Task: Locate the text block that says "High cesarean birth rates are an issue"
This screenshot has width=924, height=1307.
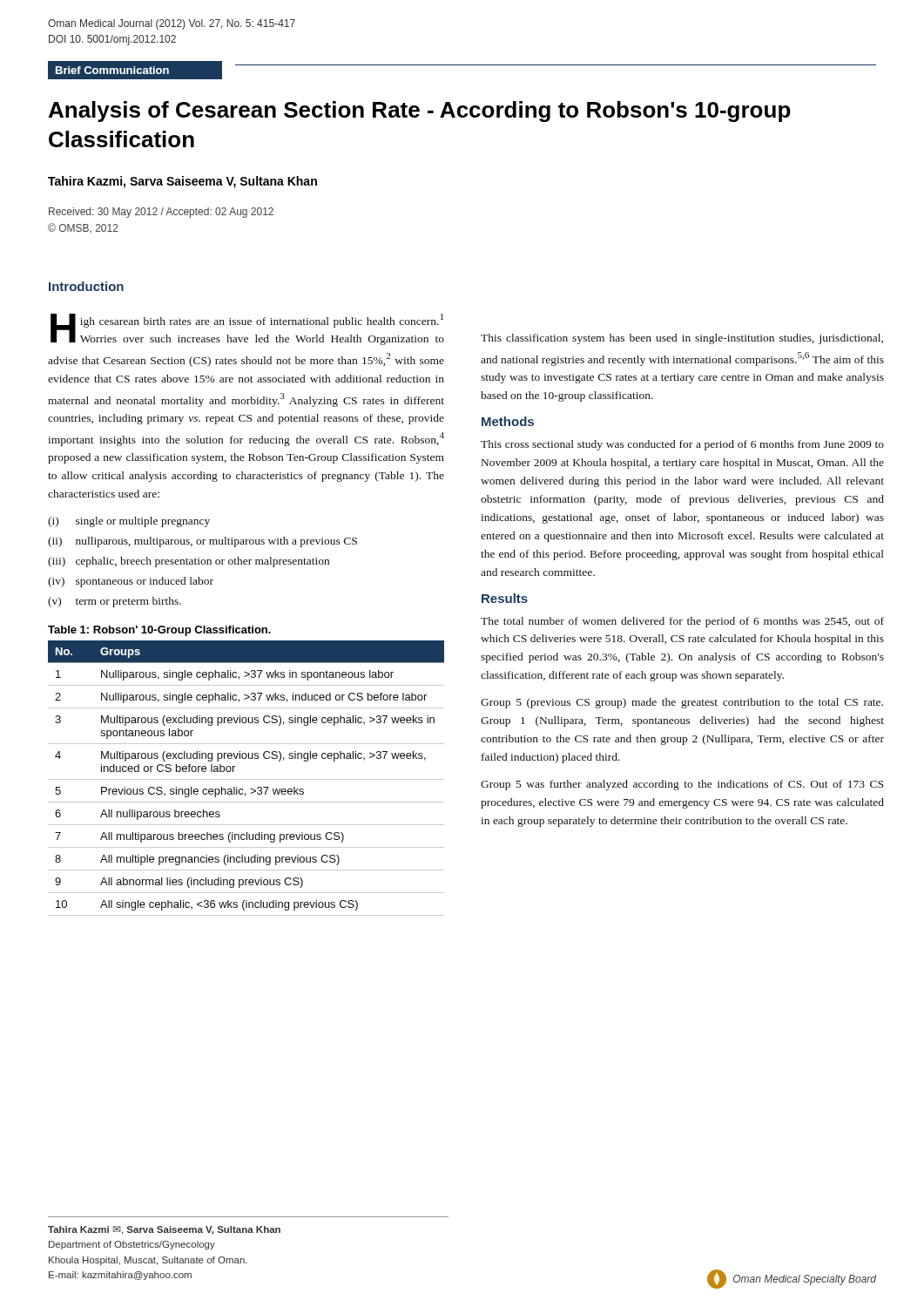Action: [x=246, y=407]
